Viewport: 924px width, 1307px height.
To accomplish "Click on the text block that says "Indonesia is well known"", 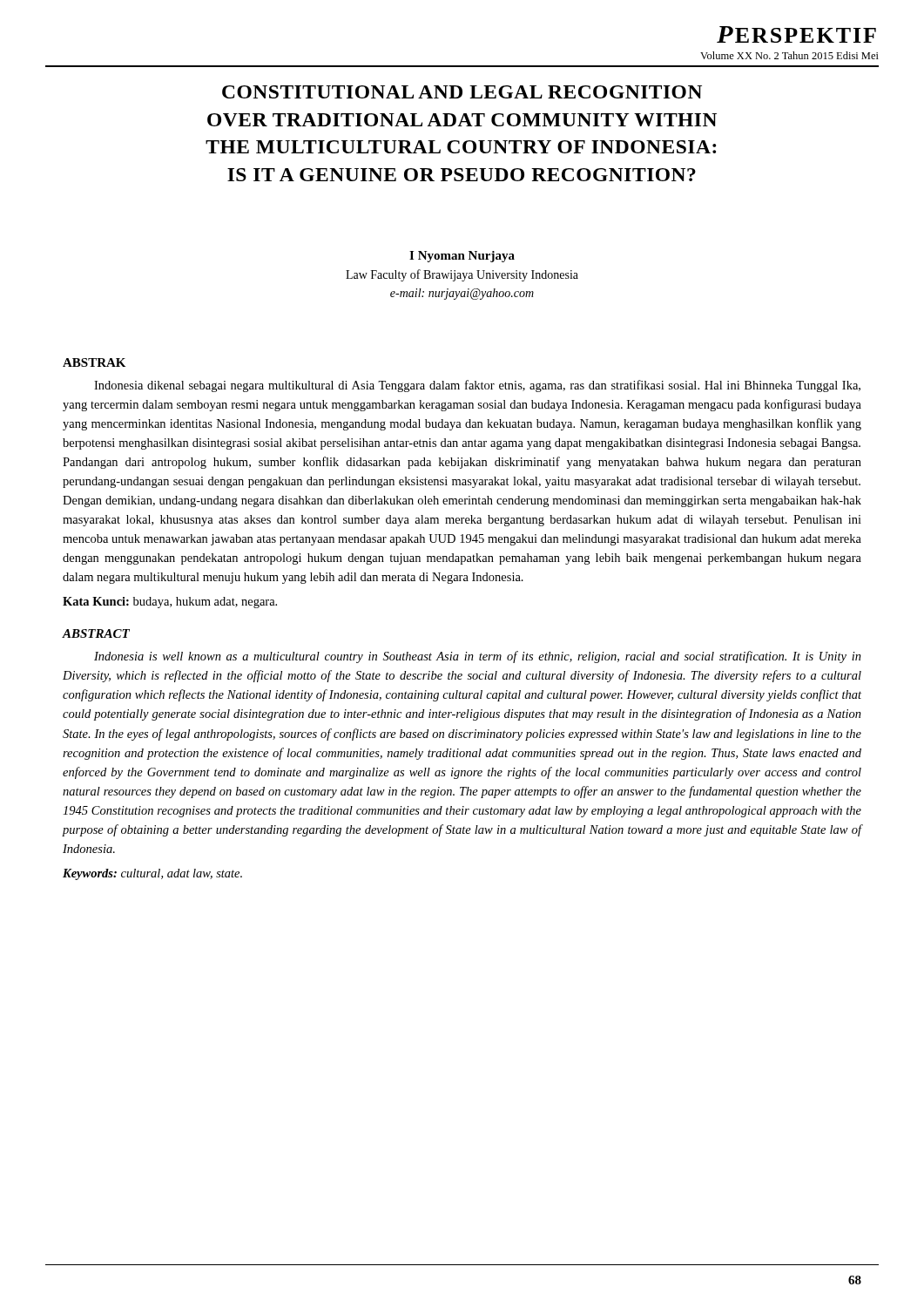I will click(x=462, y=765).
